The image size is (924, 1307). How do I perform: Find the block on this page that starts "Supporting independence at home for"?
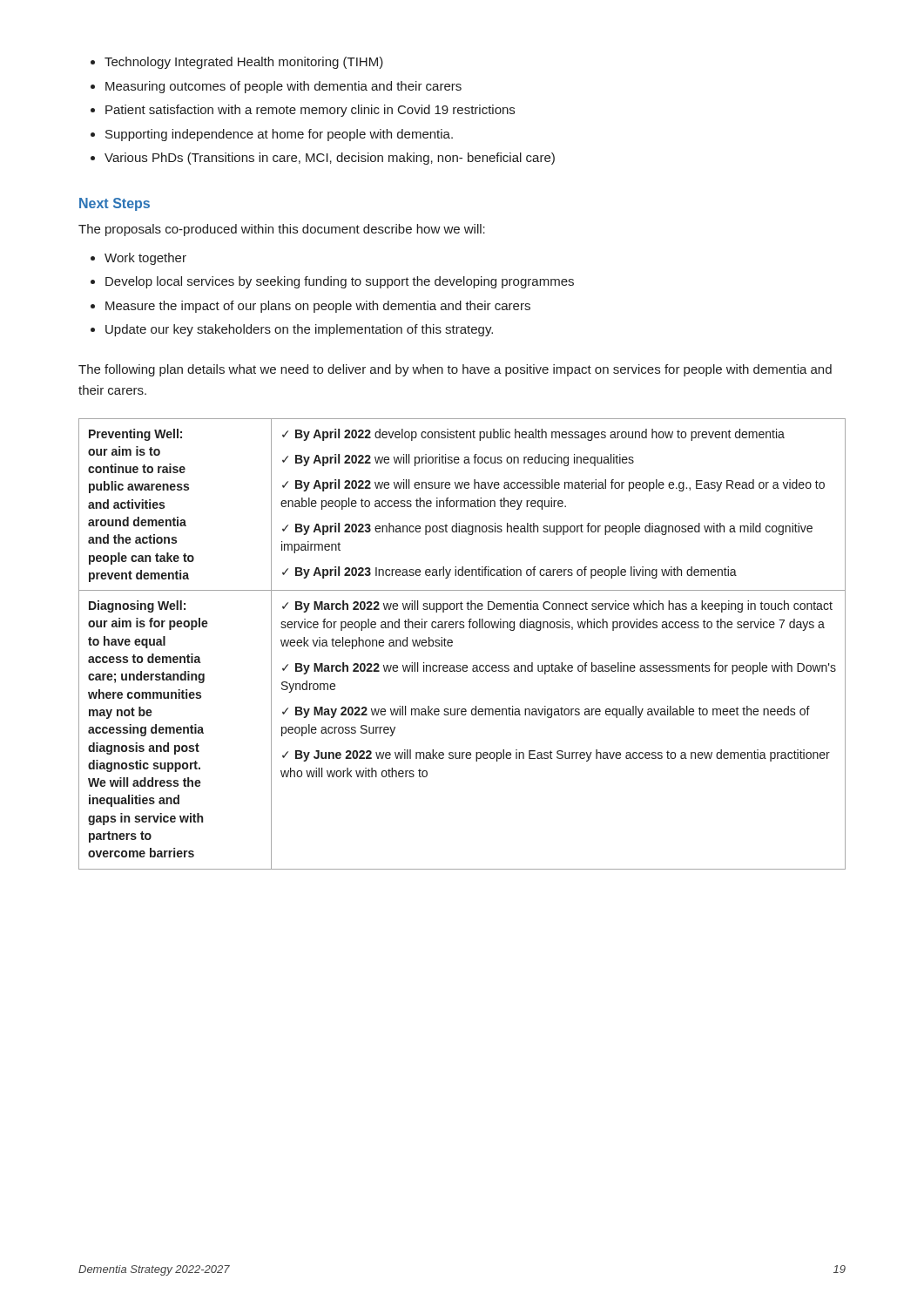[279, 135]
